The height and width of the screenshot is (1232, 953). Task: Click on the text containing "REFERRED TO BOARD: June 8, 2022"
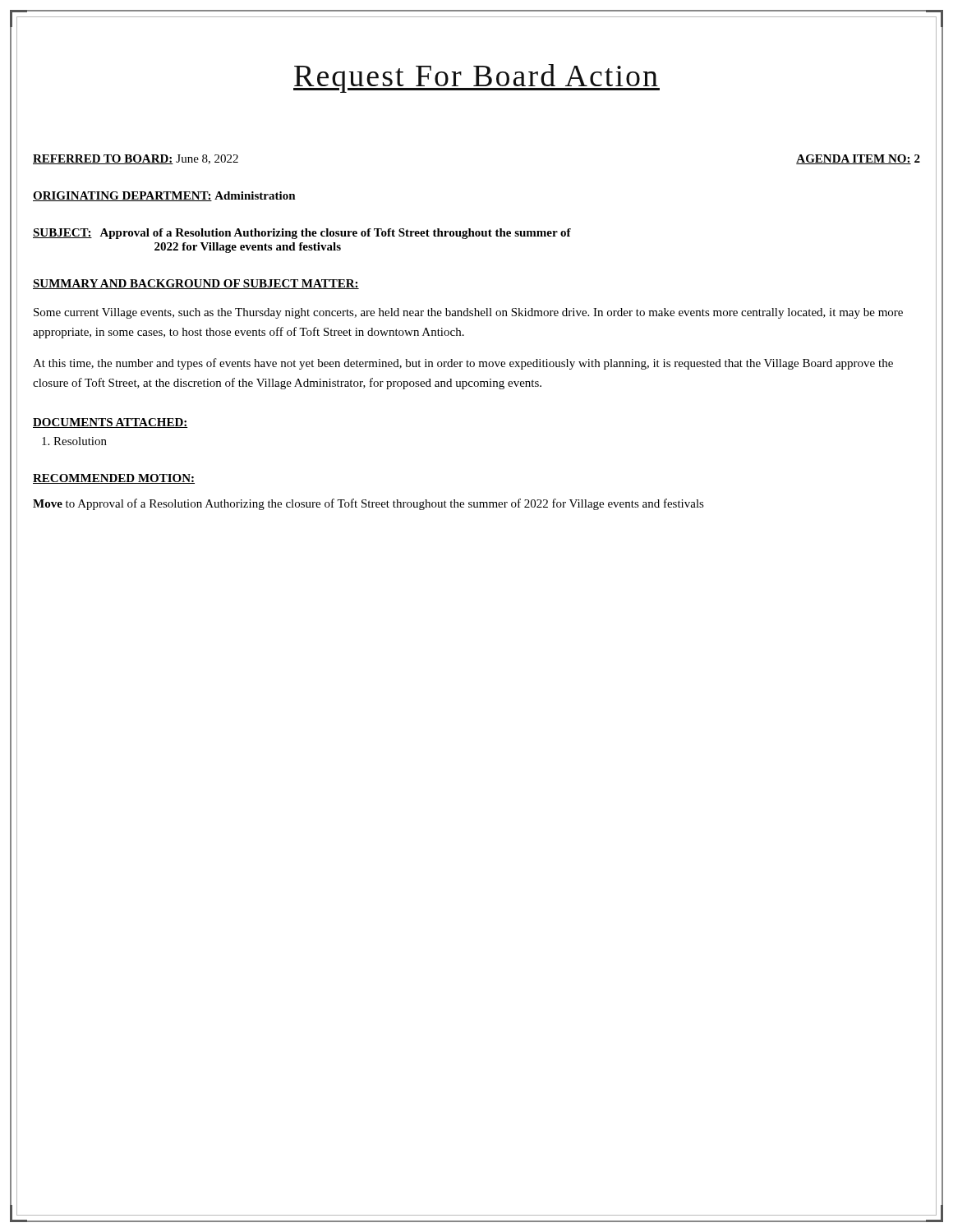(136, 158)
